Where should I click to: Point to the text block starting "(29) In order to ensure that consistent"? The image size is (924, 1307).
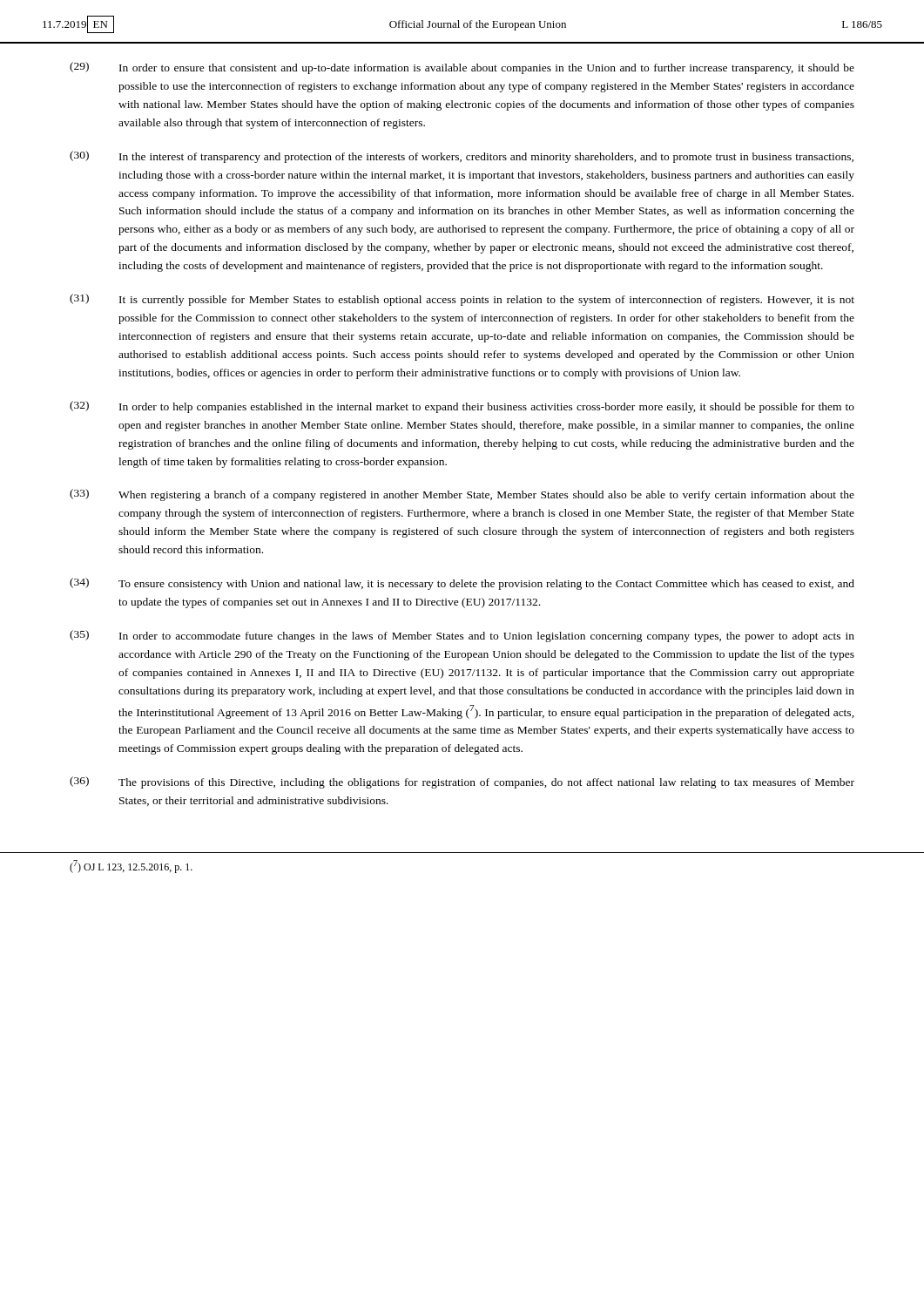(462, 96)
